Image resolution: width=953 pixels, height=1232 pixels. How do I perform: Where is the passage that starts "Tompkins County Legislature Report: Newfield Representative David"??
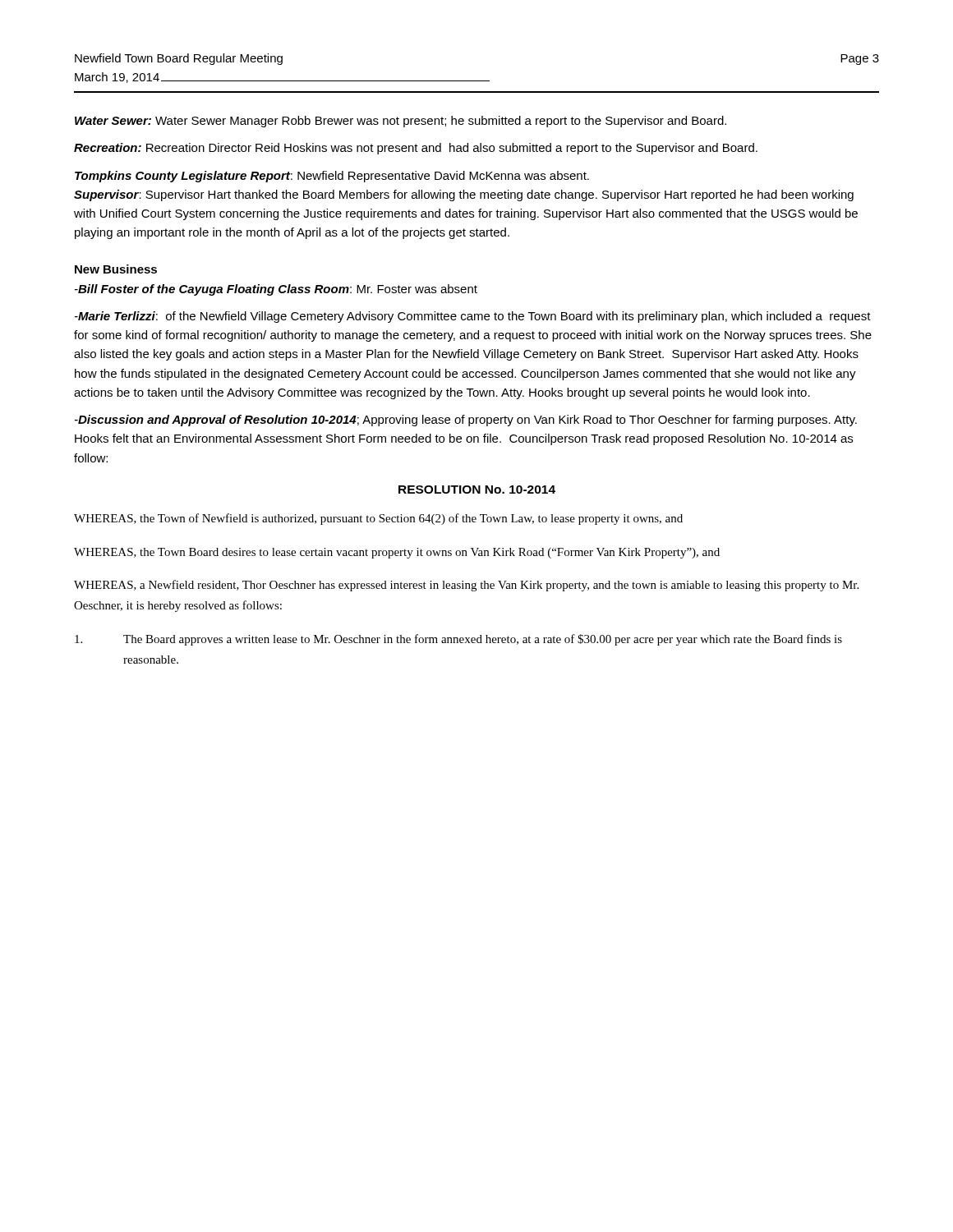click(x=466, y=204)
